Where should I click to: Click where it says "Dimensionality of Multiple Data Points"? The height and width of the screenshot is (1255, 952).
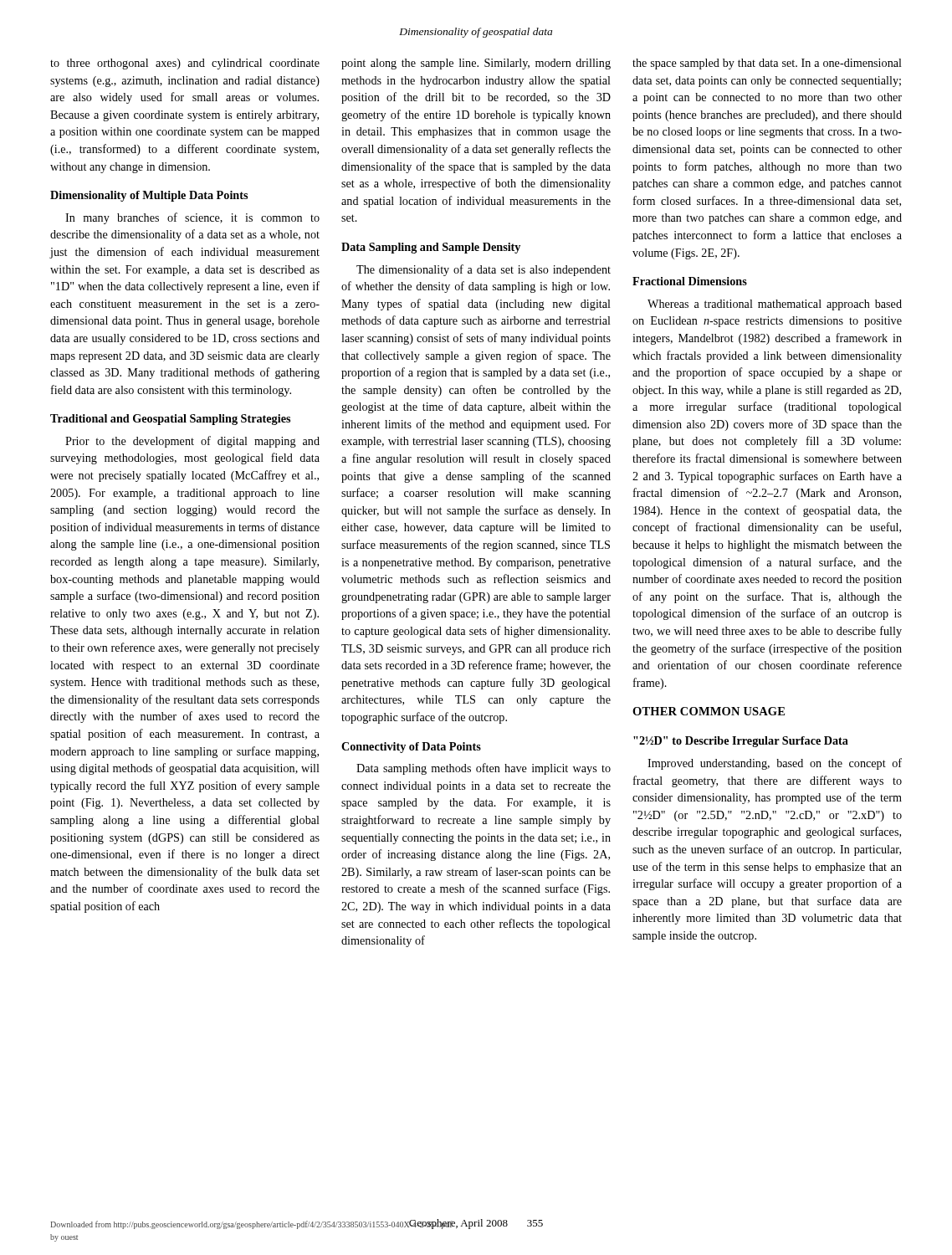(149, 195)
